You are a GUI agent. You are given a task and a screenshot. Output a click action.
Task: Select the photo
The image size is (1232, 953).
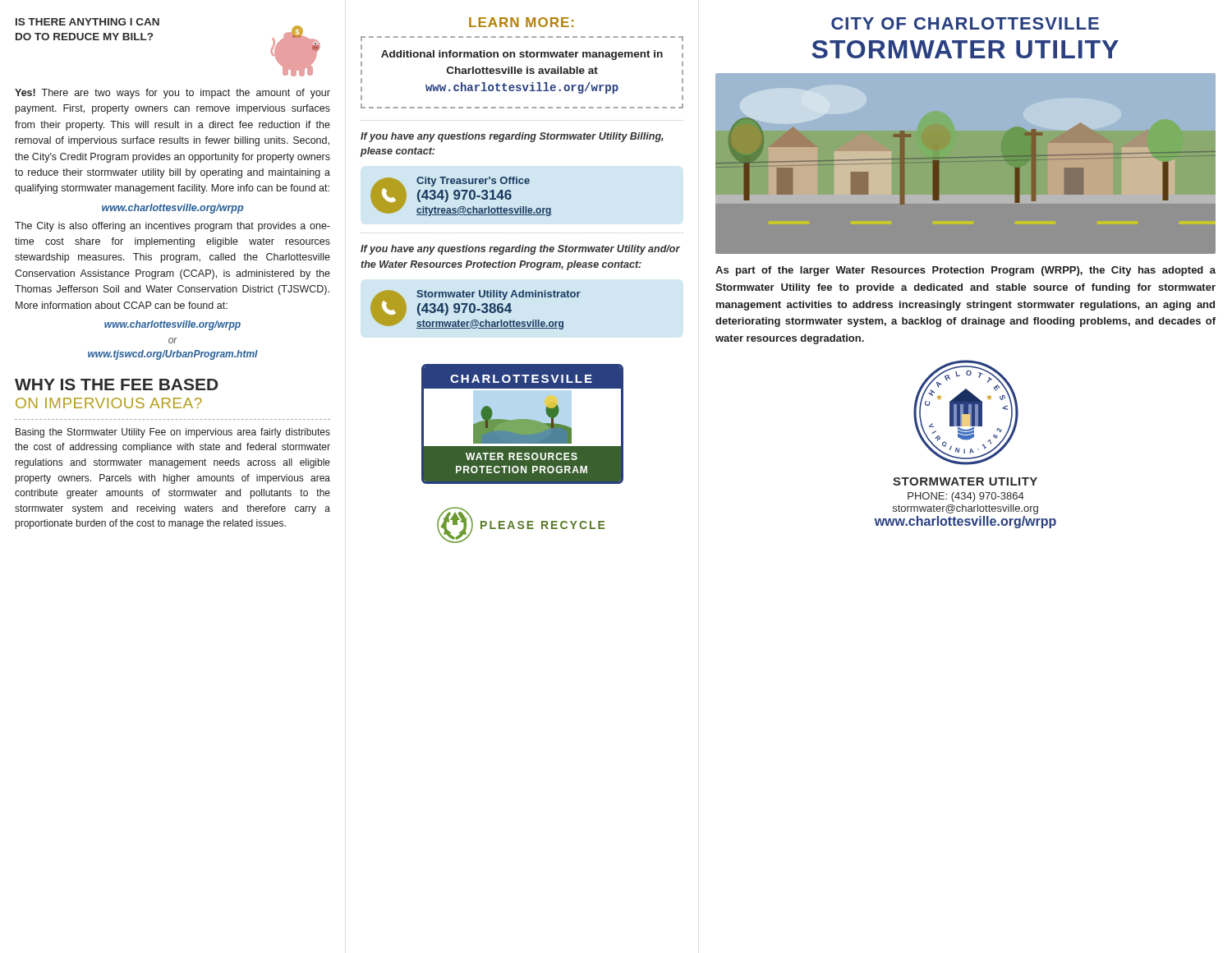pyautogui.click(x=966, y=163)
